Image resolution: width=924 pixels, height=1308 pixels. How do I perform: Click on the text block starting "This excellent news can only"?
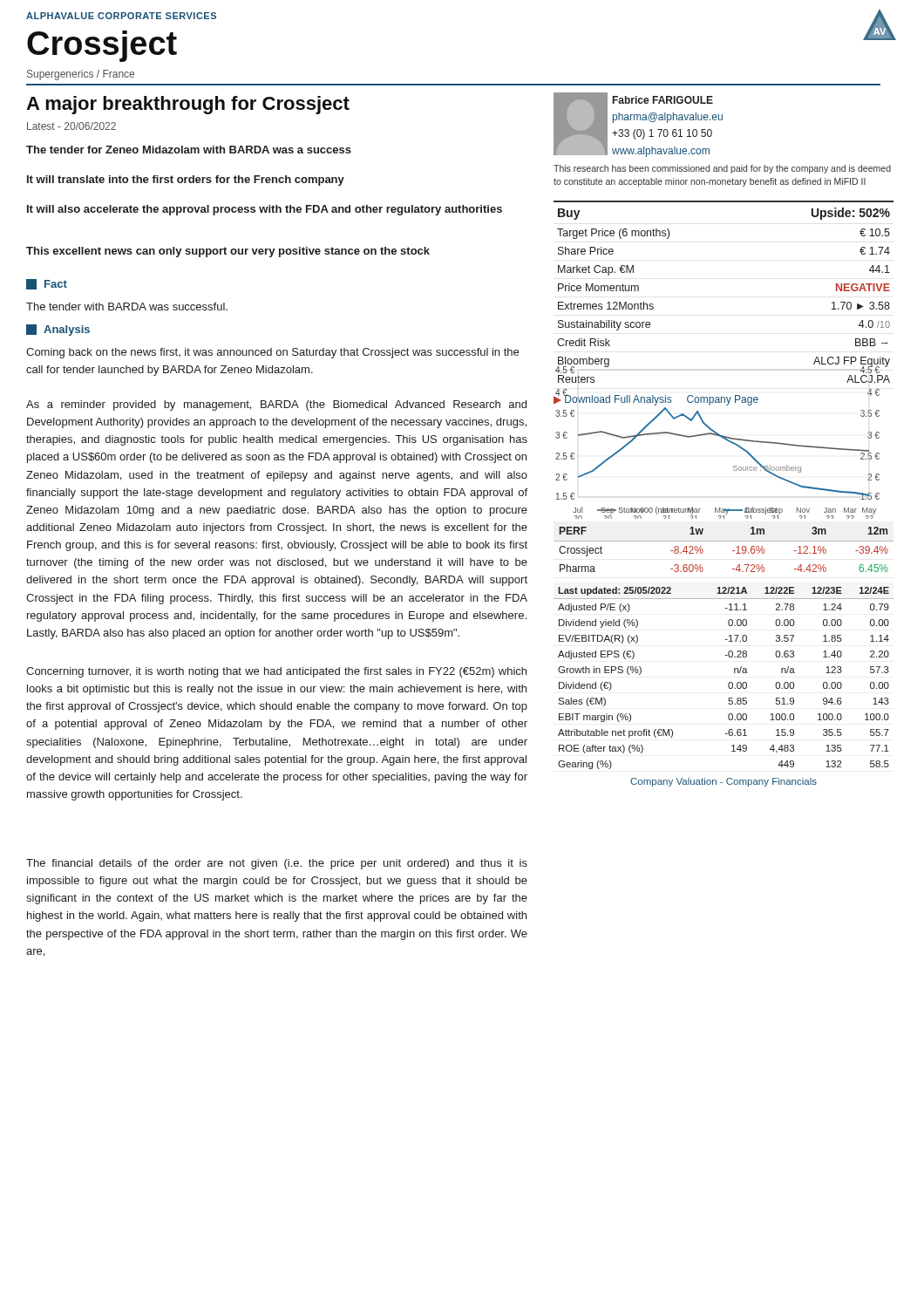228,251
